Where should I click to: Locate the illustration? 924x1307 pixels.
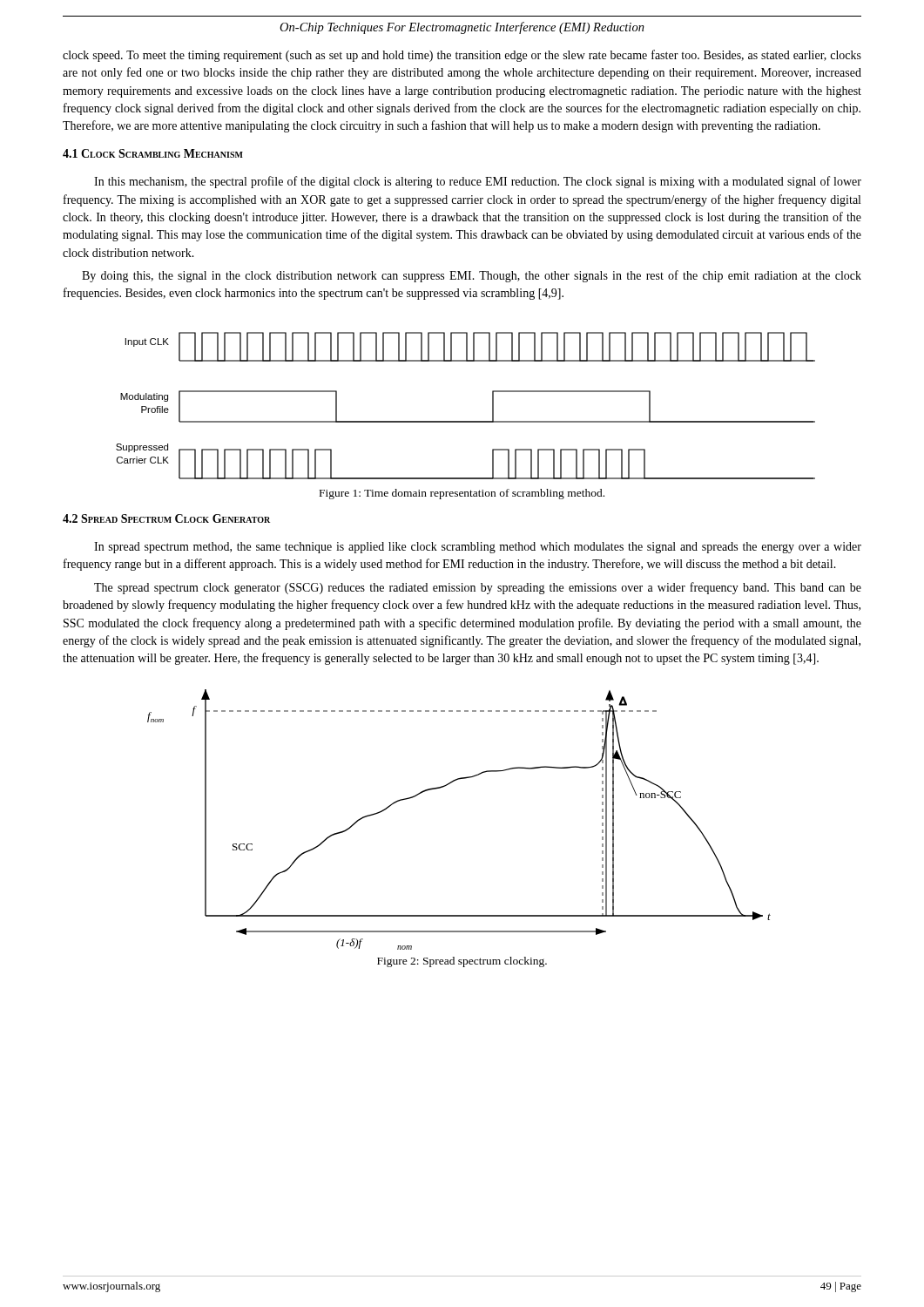(x=462, y=400)
